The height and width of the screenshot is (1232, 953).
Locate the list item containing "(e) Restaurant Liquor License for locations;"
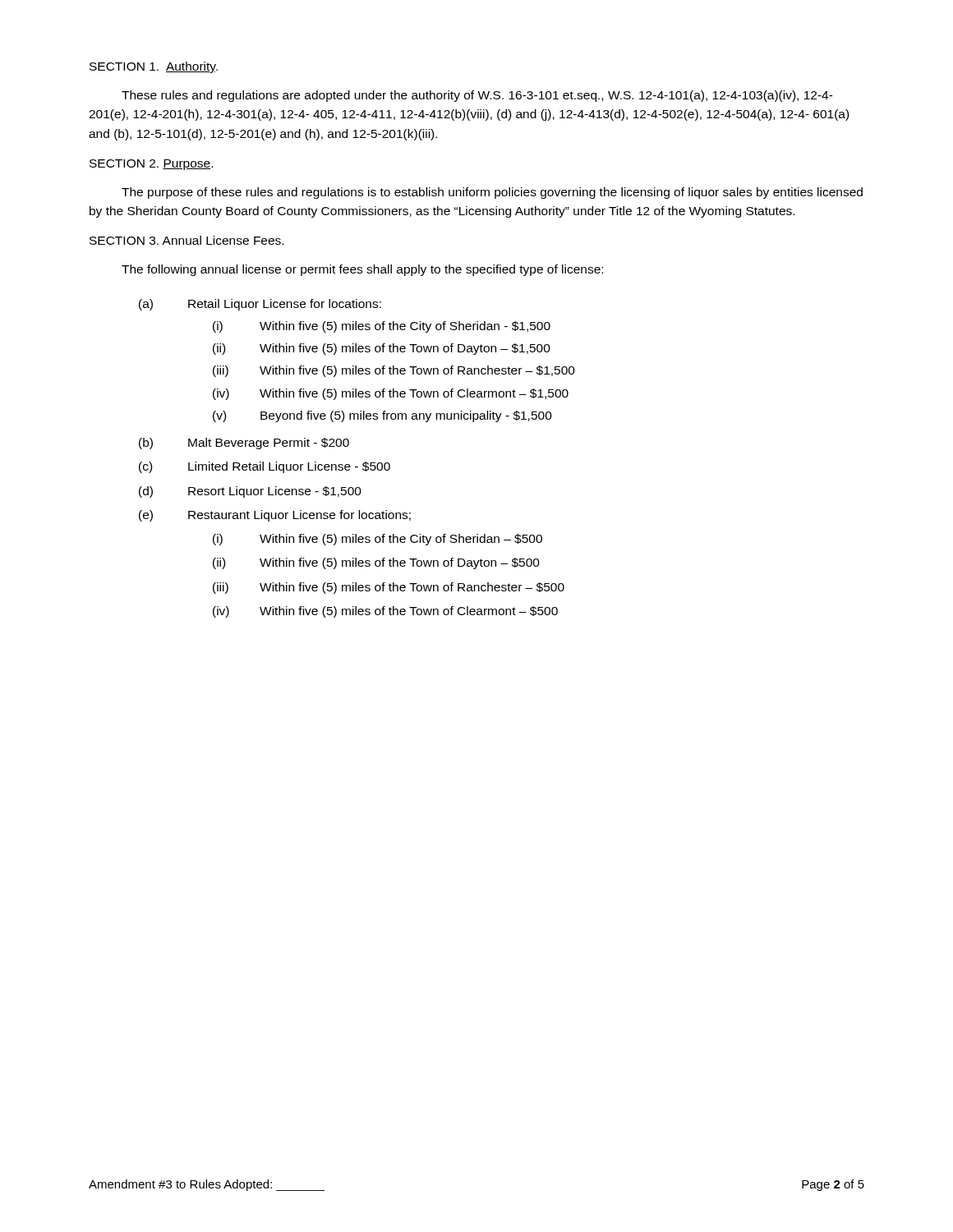[x=275, y=516]
